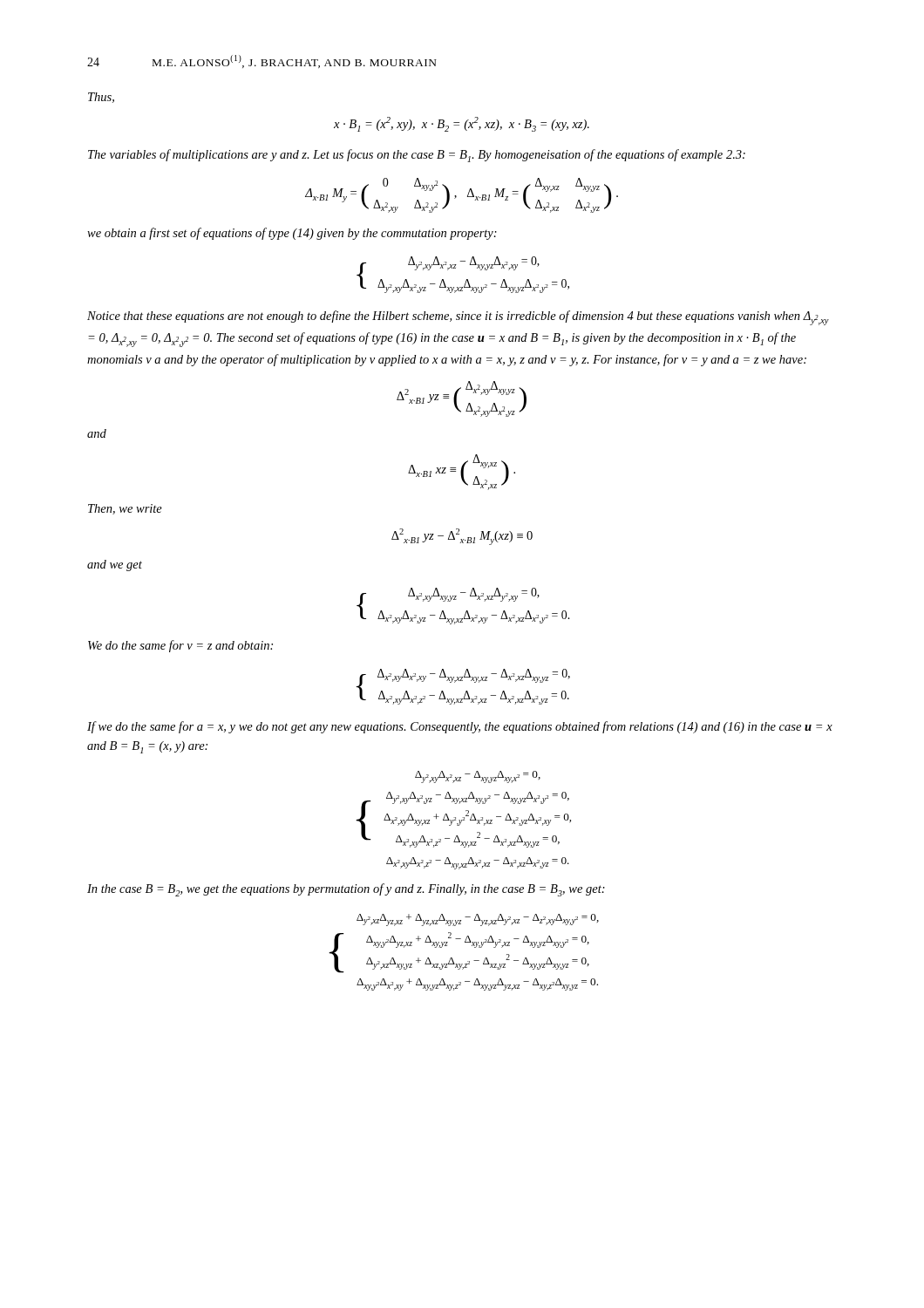The height and width of the screenshot is (1308, 924).
Task: Select the text block starting "Δ2x·B1 yz − Δ2x·B1 My(xz) ≡ 0"
Action: [x=462, y=536]
